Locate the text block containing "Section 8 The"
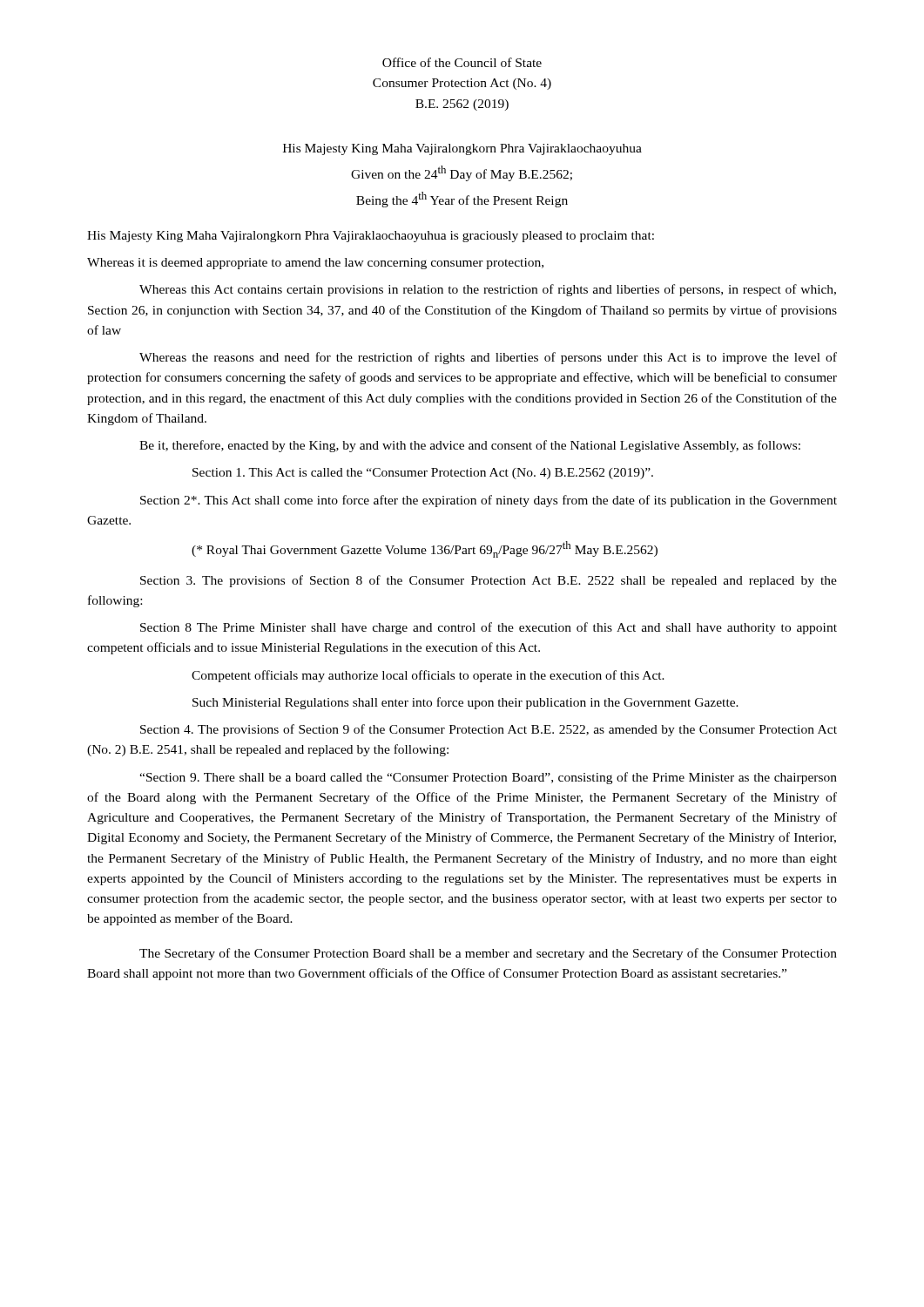Viewport: 924px width, 1307px height. click(x=462, y=637)
